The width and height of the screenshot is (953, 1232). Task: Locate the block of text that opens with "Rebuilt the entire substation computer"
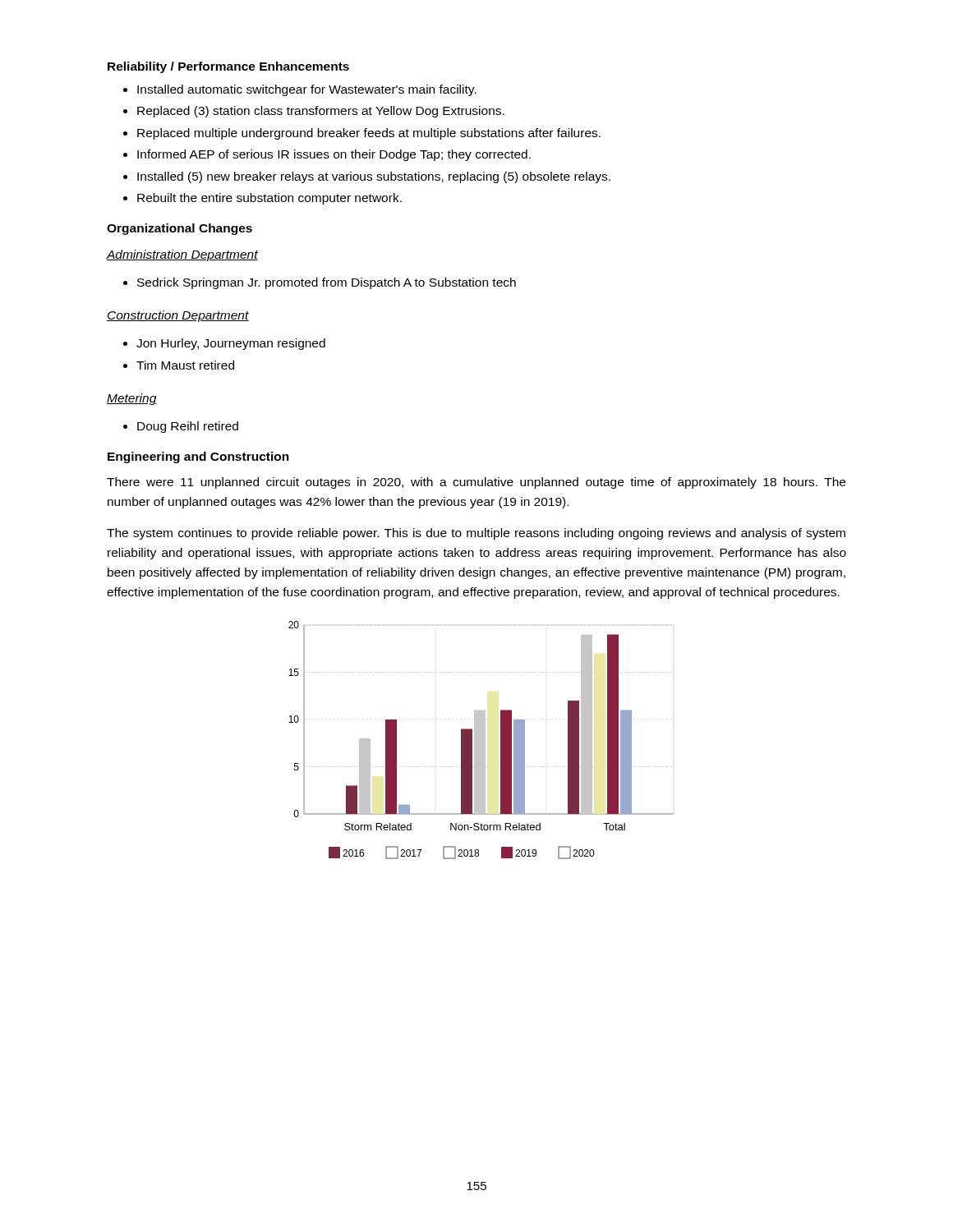[269, 198]
